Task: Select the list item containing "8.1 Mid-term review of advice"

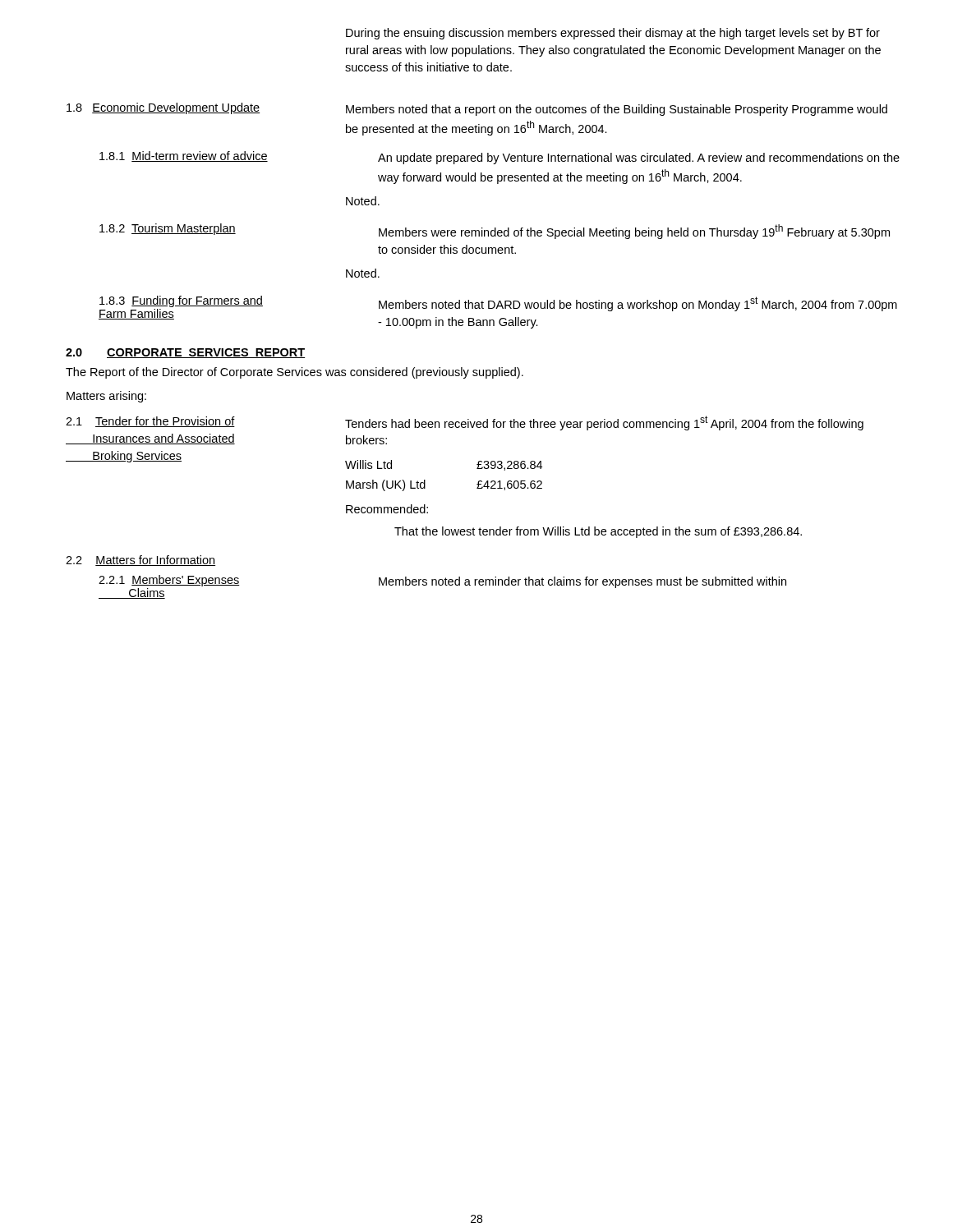Action: coord(183,156)
